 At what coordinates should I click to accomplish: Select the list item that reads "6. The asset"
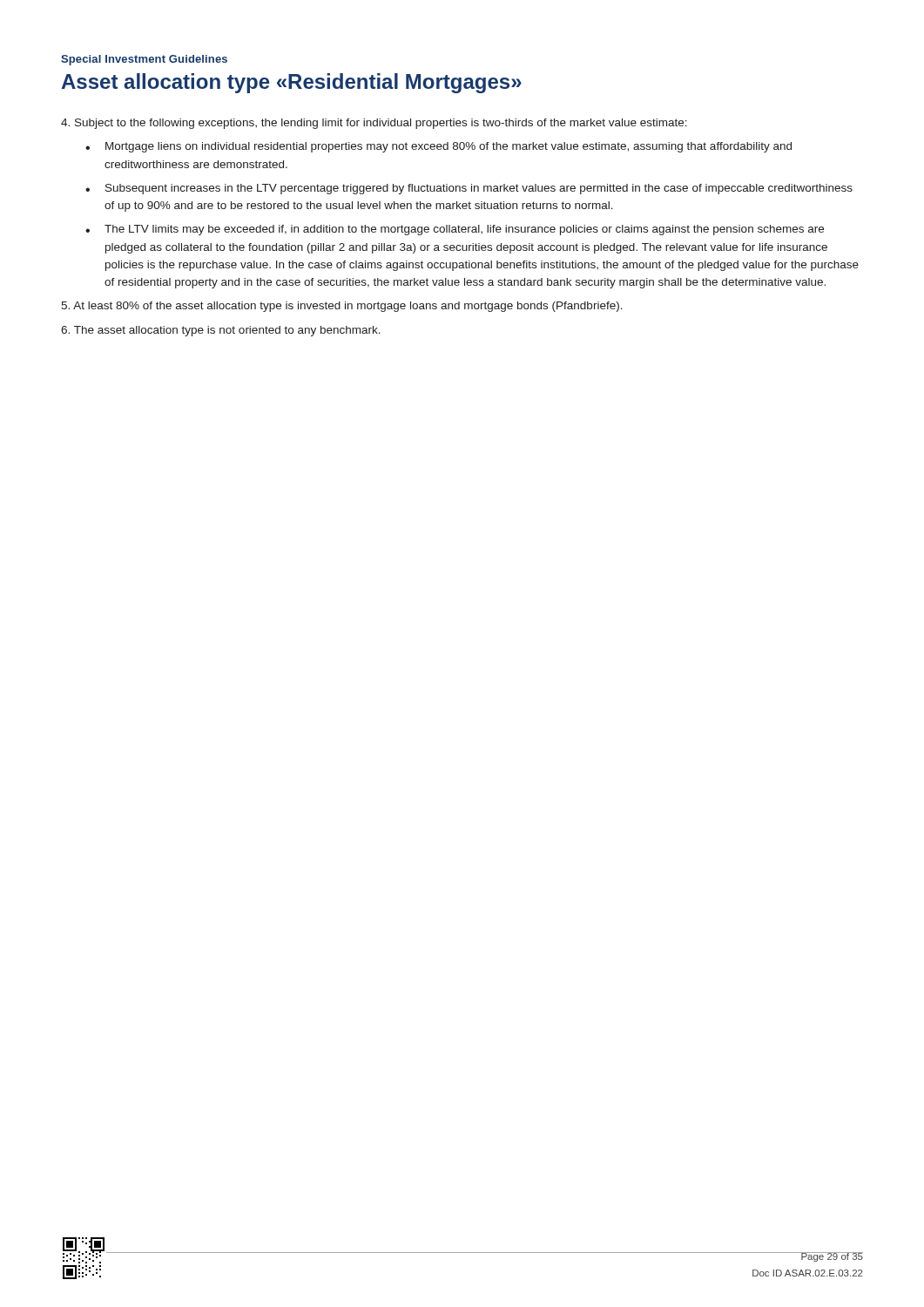[221, 329]
